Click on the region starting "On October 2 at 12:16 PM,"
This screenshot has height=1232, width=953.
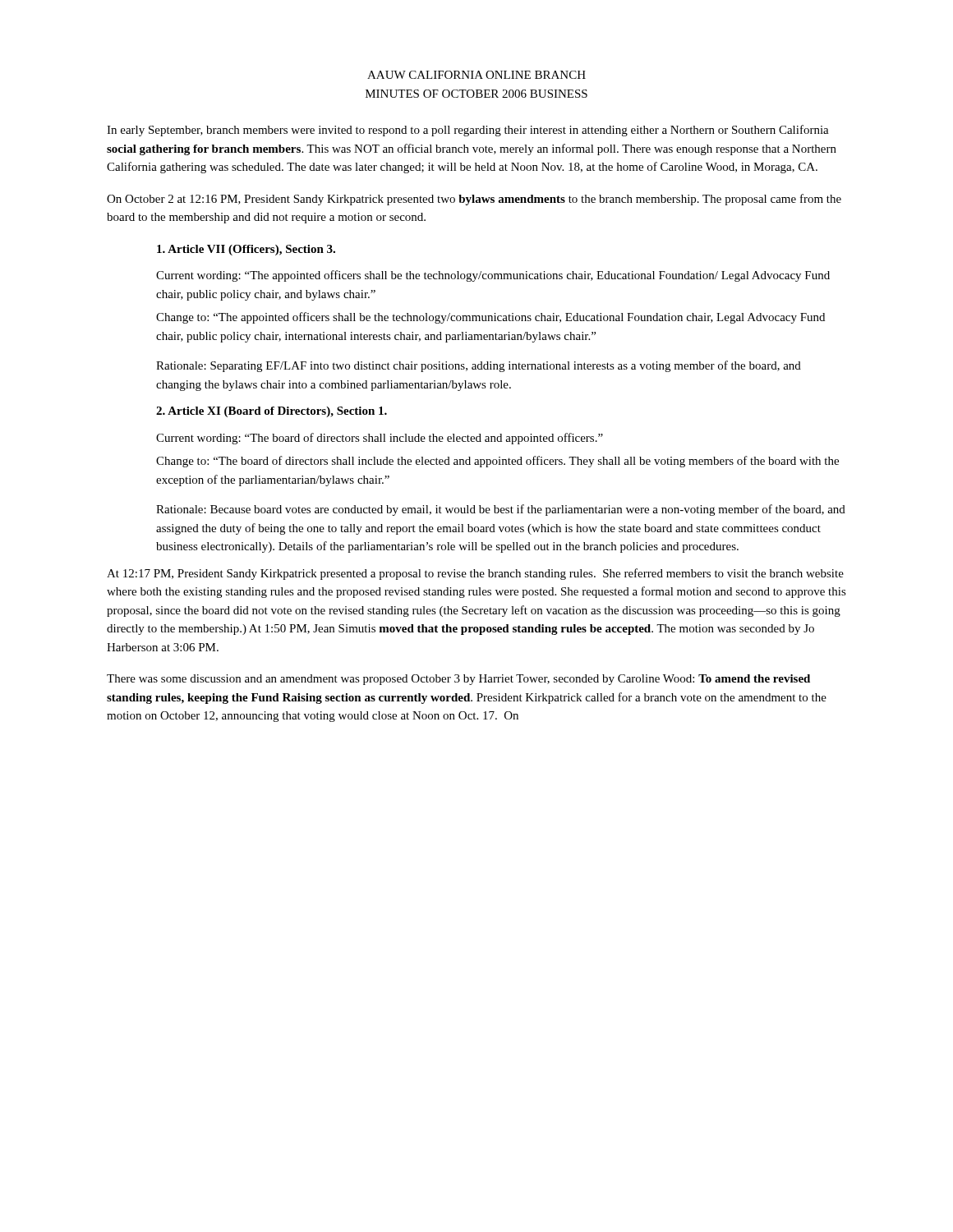[x=474, y=208]
